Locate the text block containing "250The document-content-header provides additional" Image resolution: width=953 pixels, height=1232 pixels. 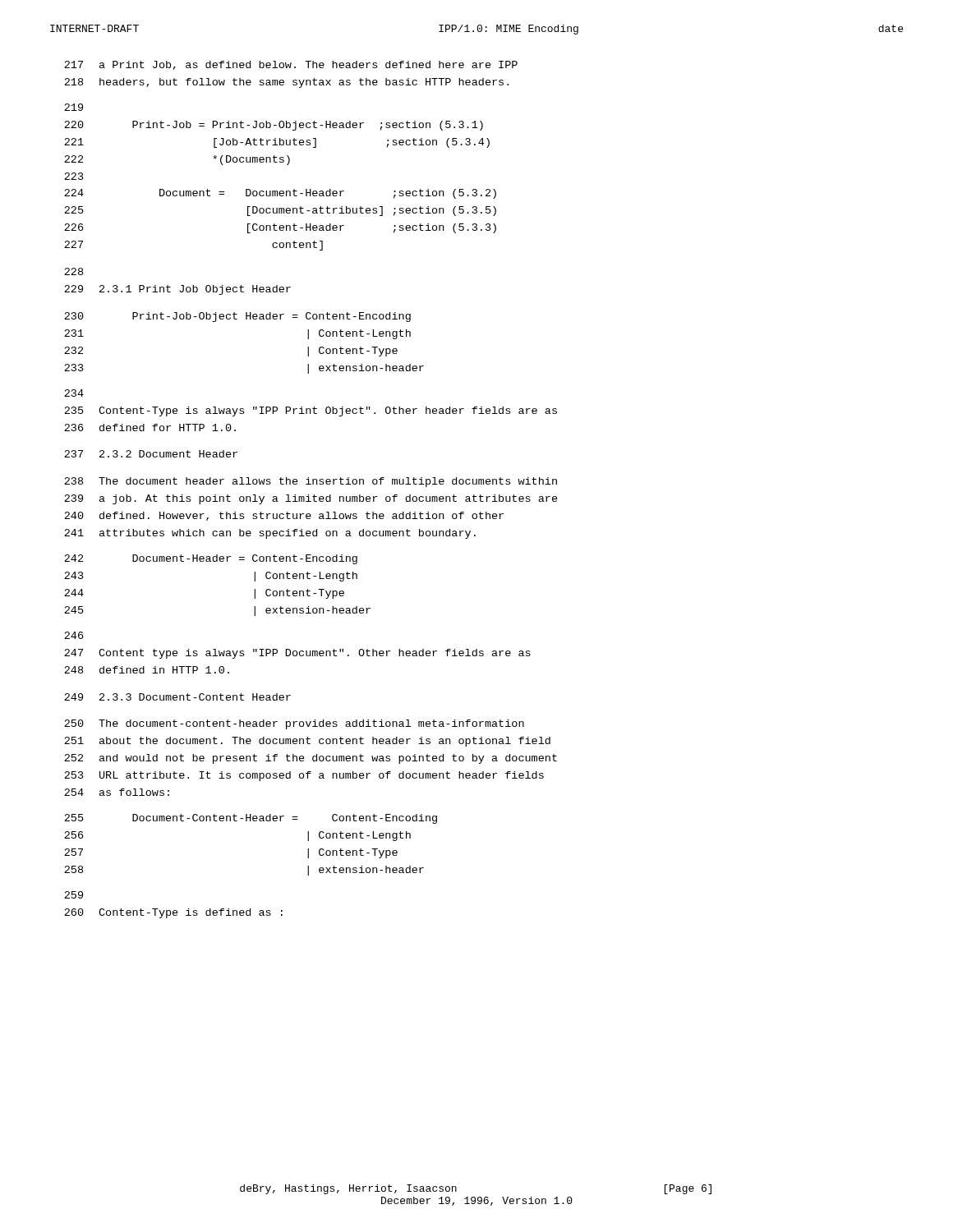[x=476, y=760]
